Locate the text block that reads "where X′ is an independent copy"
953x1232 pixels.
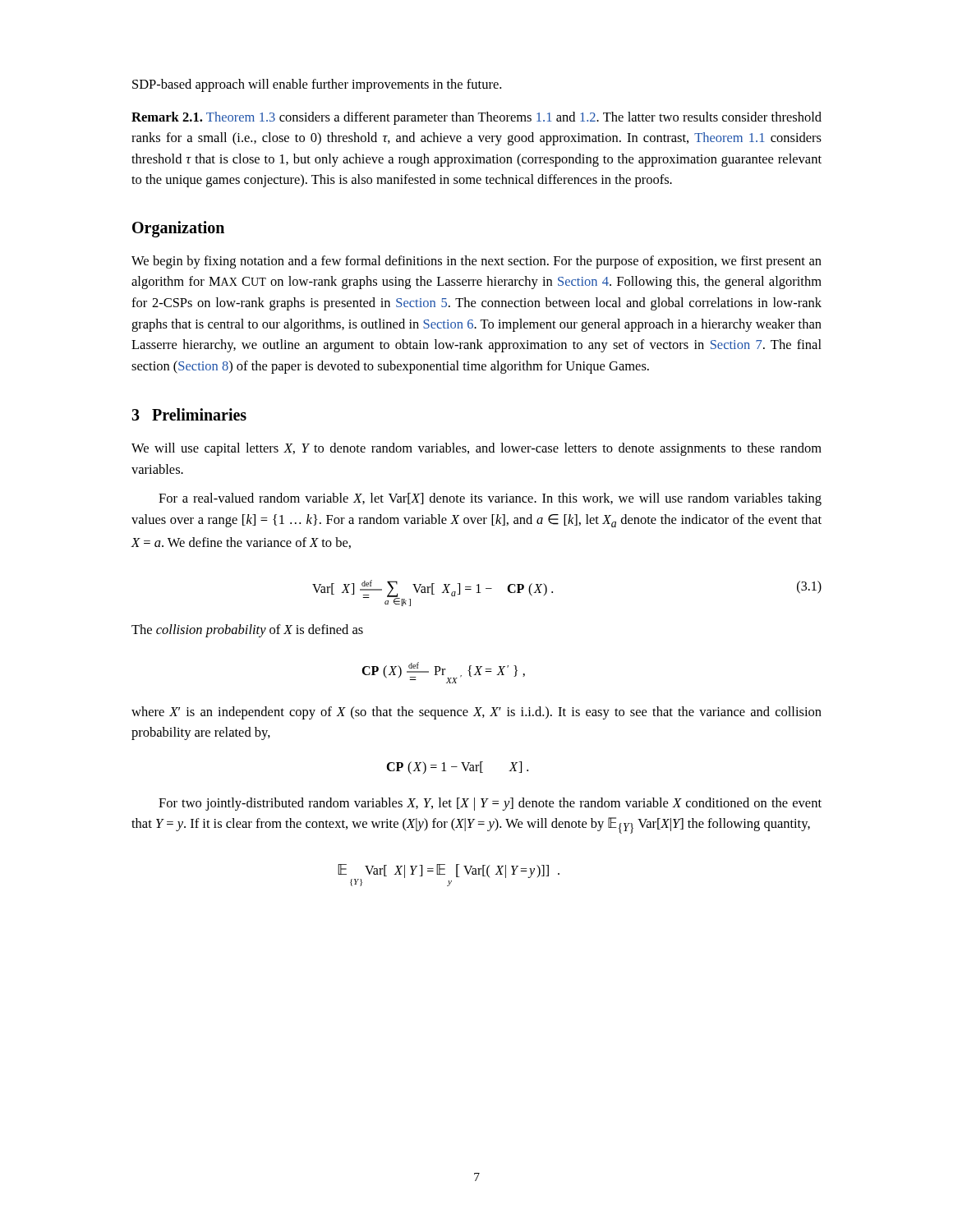(476, 722)
